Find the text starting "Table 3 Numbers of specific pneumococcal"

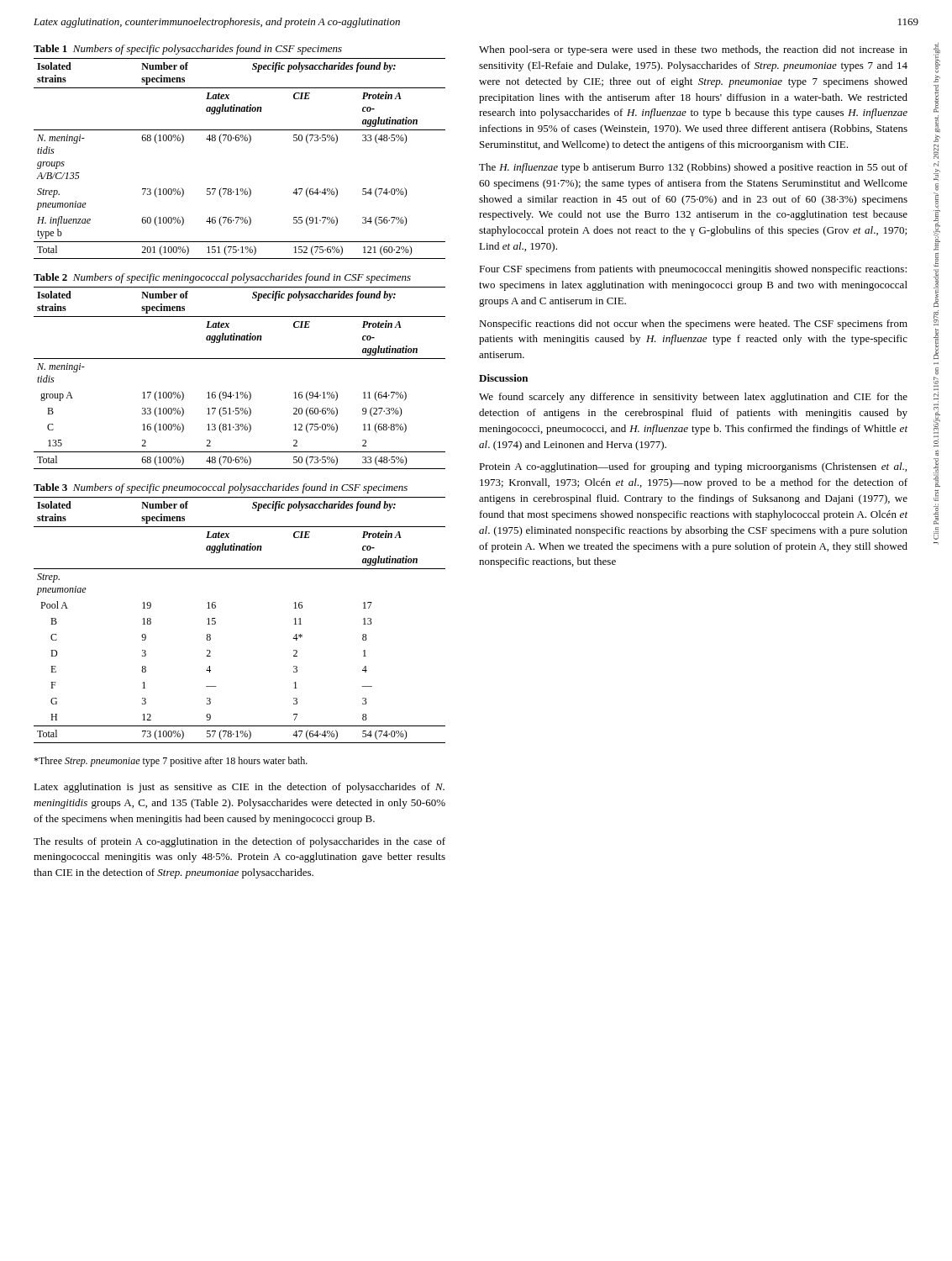pyautogui.click(x=221, y=487)
